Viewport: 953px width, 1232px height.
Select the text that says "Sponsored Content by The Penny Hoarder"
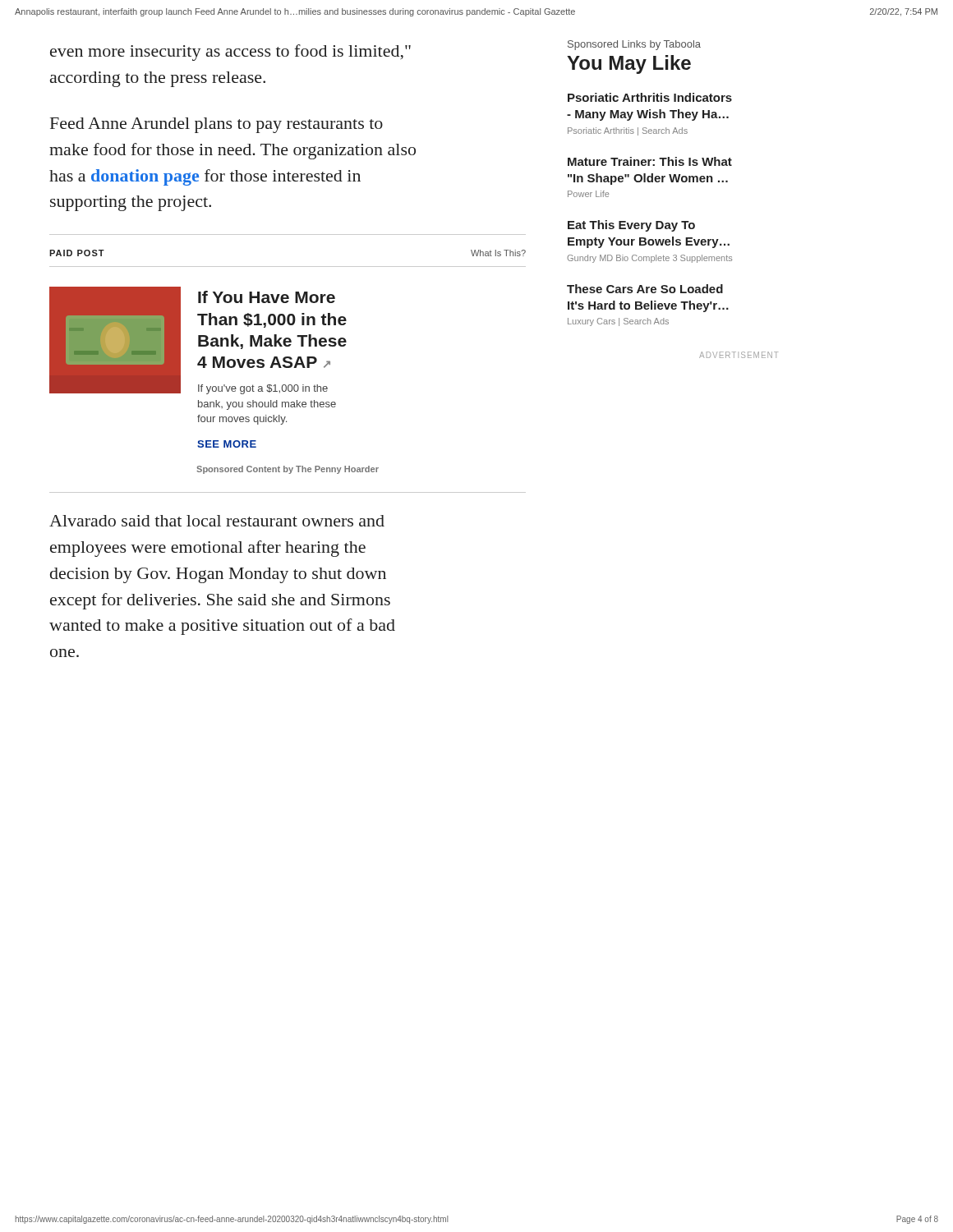point(288,469)
